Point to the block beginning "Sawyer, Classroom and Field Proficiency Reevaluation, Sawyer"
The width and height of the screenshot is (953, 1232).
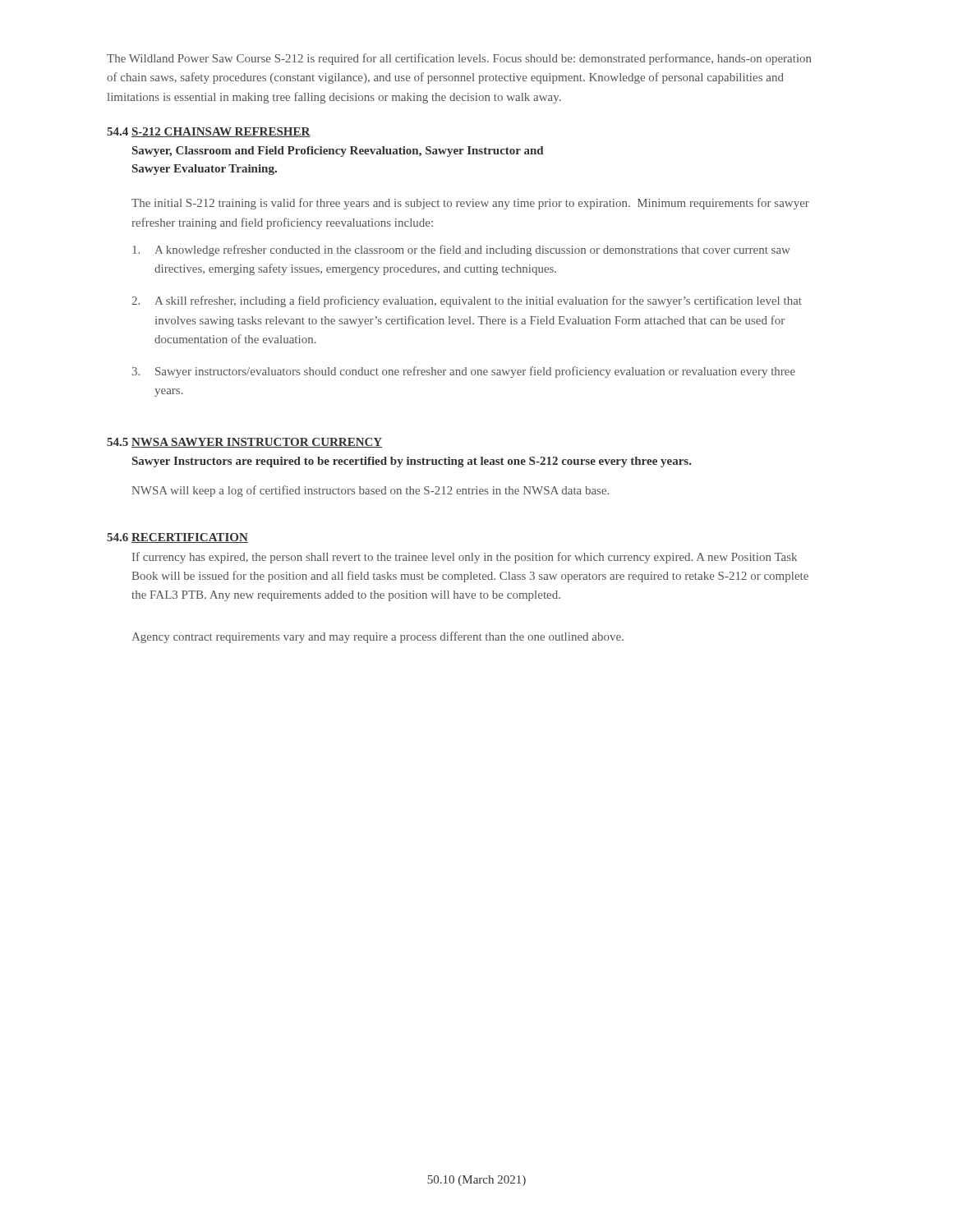pos(338,159)
